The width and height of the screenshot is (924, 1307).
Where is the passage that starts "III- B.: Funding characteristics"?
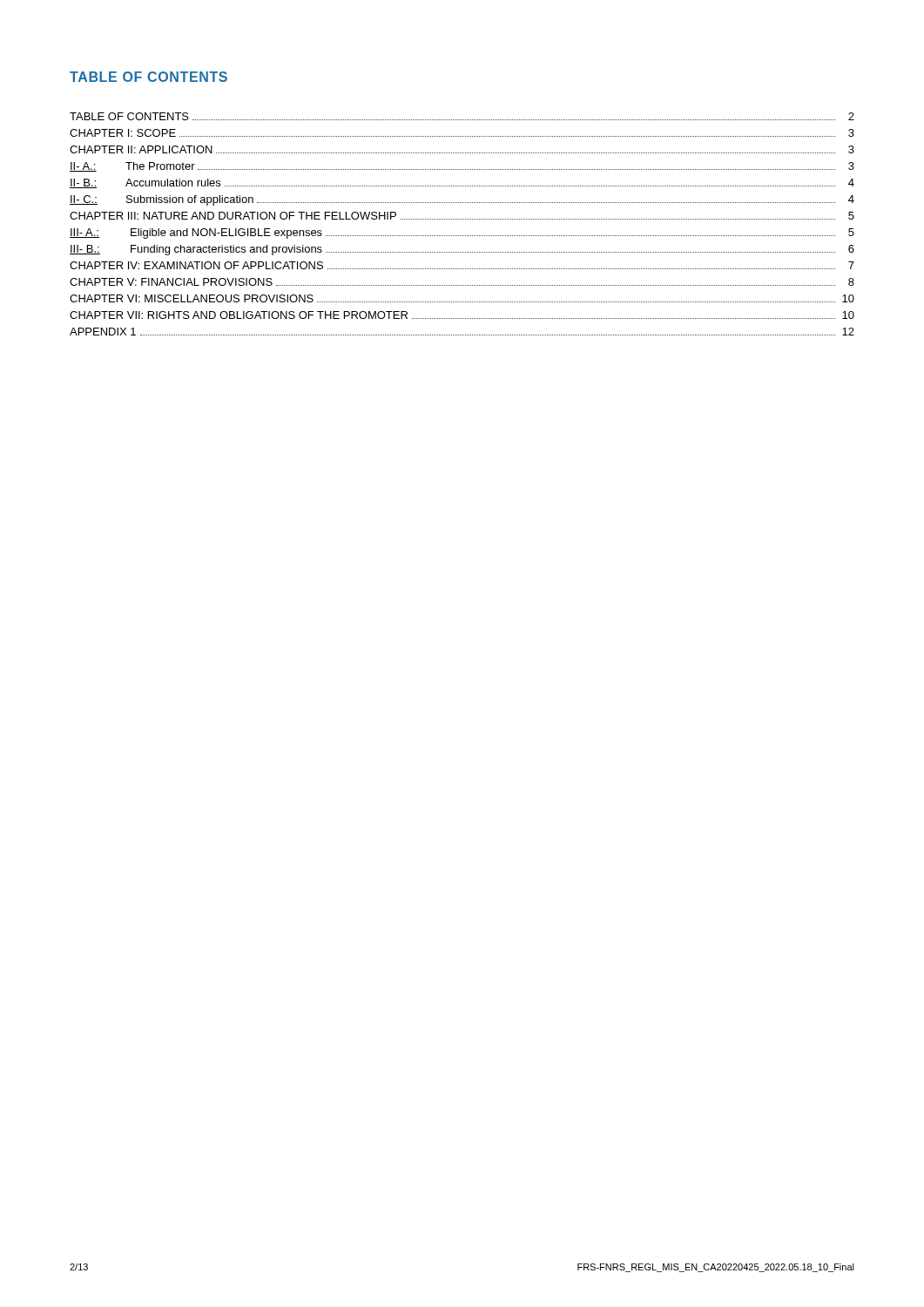[462, 249]
